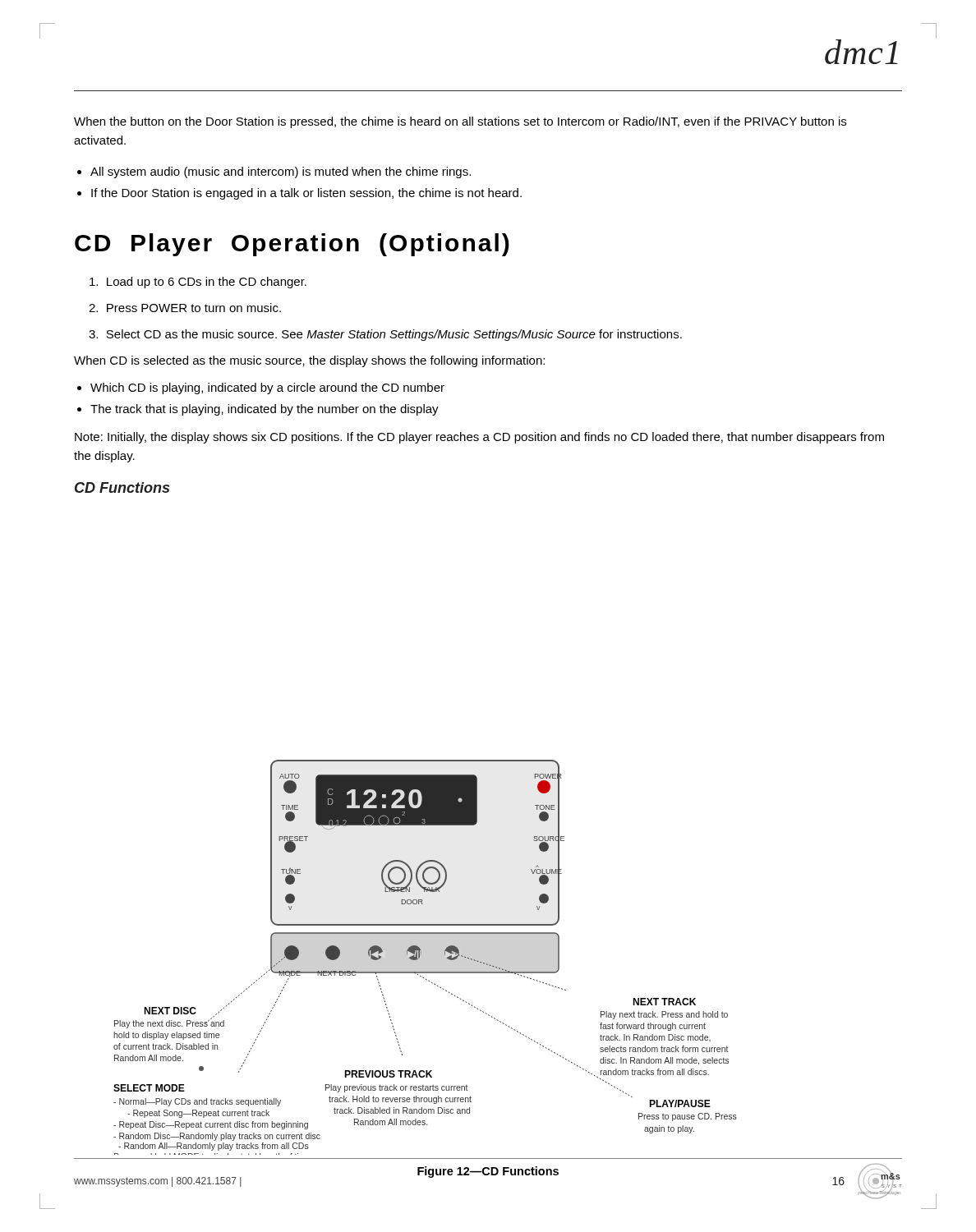Locate the text block that reads "When the button on the Door Station"
This screenshot has width=976, height=1232.
[x=460, y=131]
